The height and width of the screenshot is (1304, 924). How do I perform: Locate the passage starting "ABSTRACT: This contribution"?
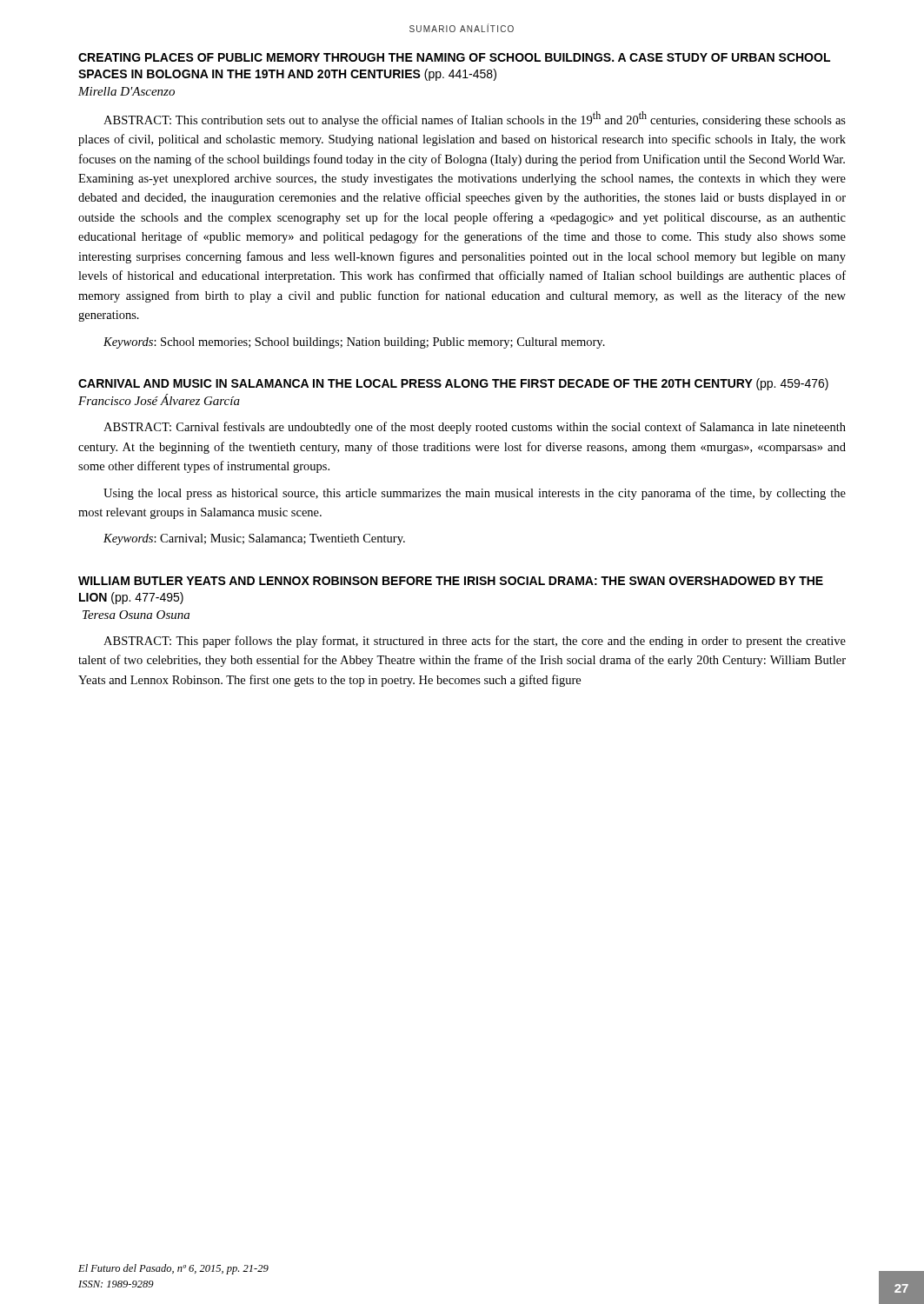[x=462, y=216]
